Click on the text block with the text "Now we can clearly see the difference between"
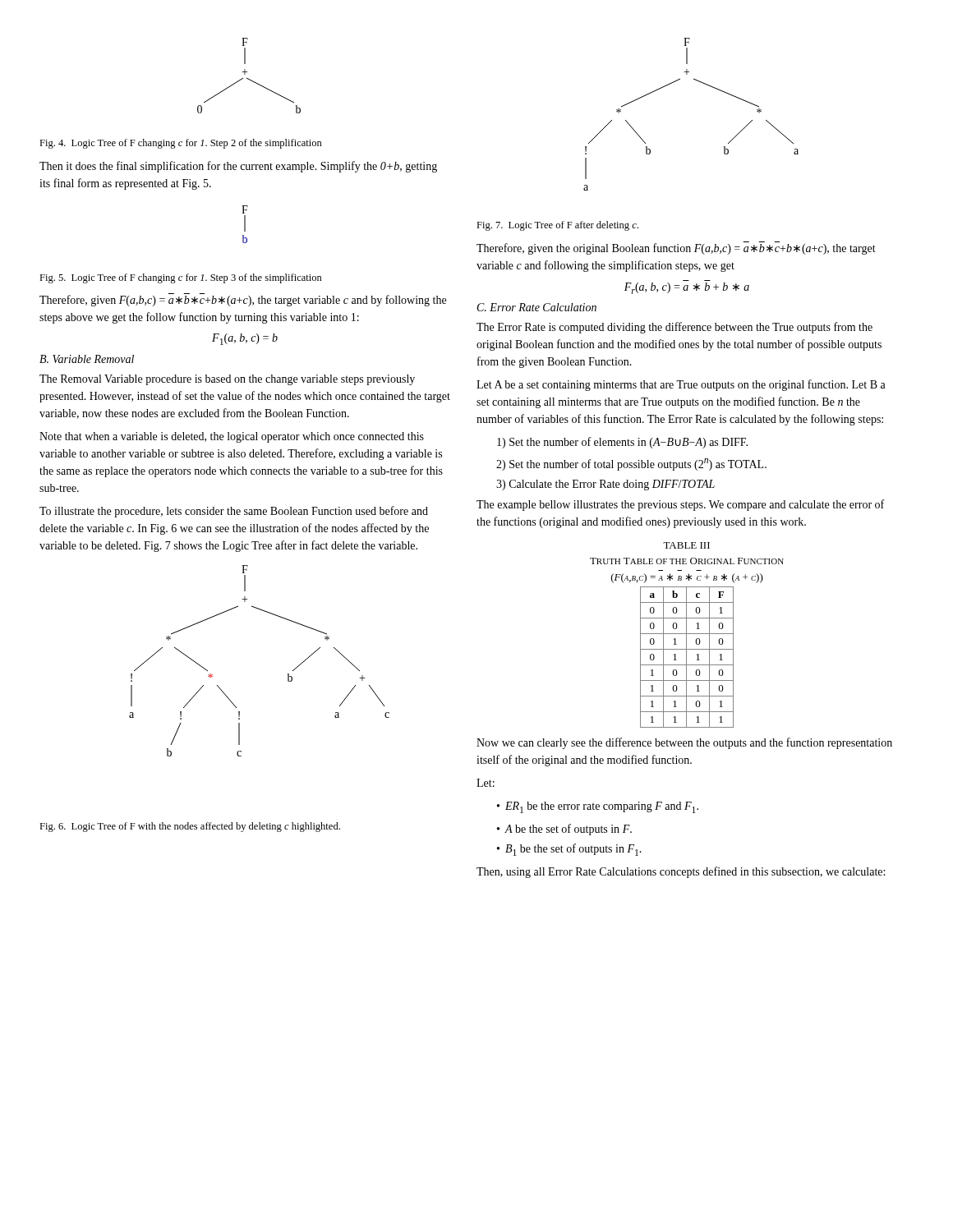Image resolution: width=953 pixels, height=1232 pixels. coord(687,752)
